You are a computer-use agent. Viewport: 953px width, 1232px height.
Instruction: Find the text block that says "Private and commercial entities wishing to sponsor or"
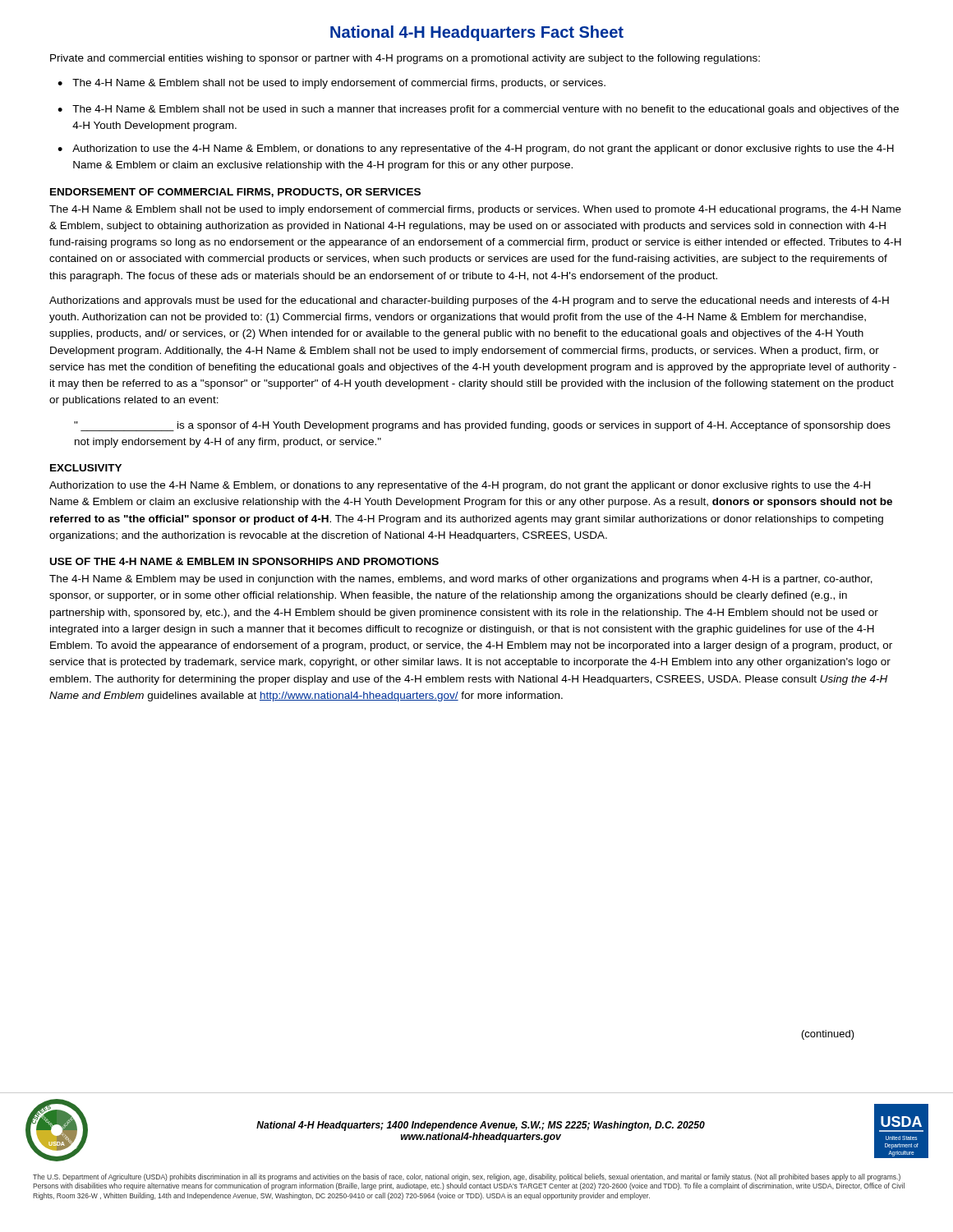coord(405,58)
